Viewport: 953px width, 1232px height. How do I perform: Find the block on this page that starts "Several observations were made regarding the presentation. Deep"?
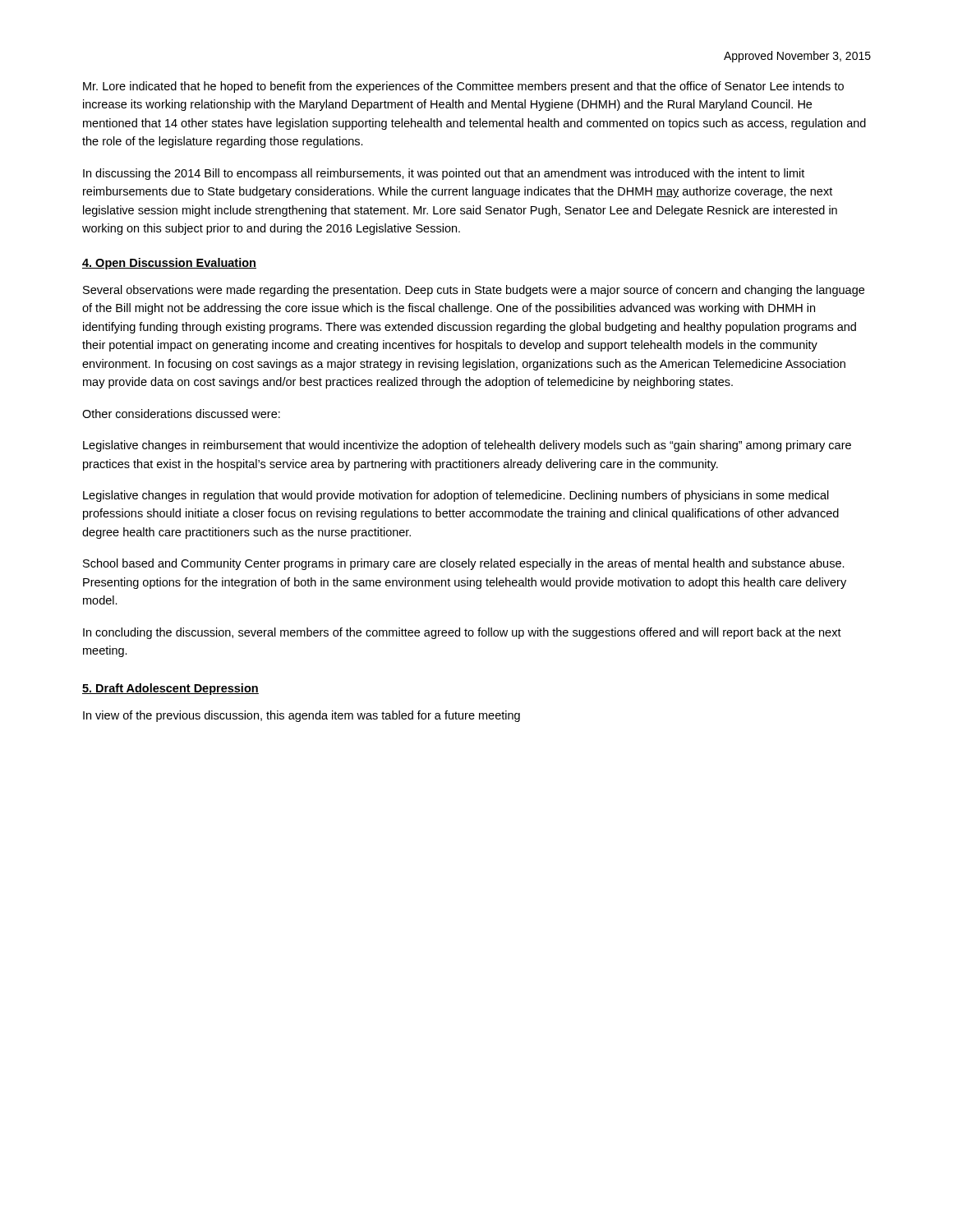click(x=474, y=336)
